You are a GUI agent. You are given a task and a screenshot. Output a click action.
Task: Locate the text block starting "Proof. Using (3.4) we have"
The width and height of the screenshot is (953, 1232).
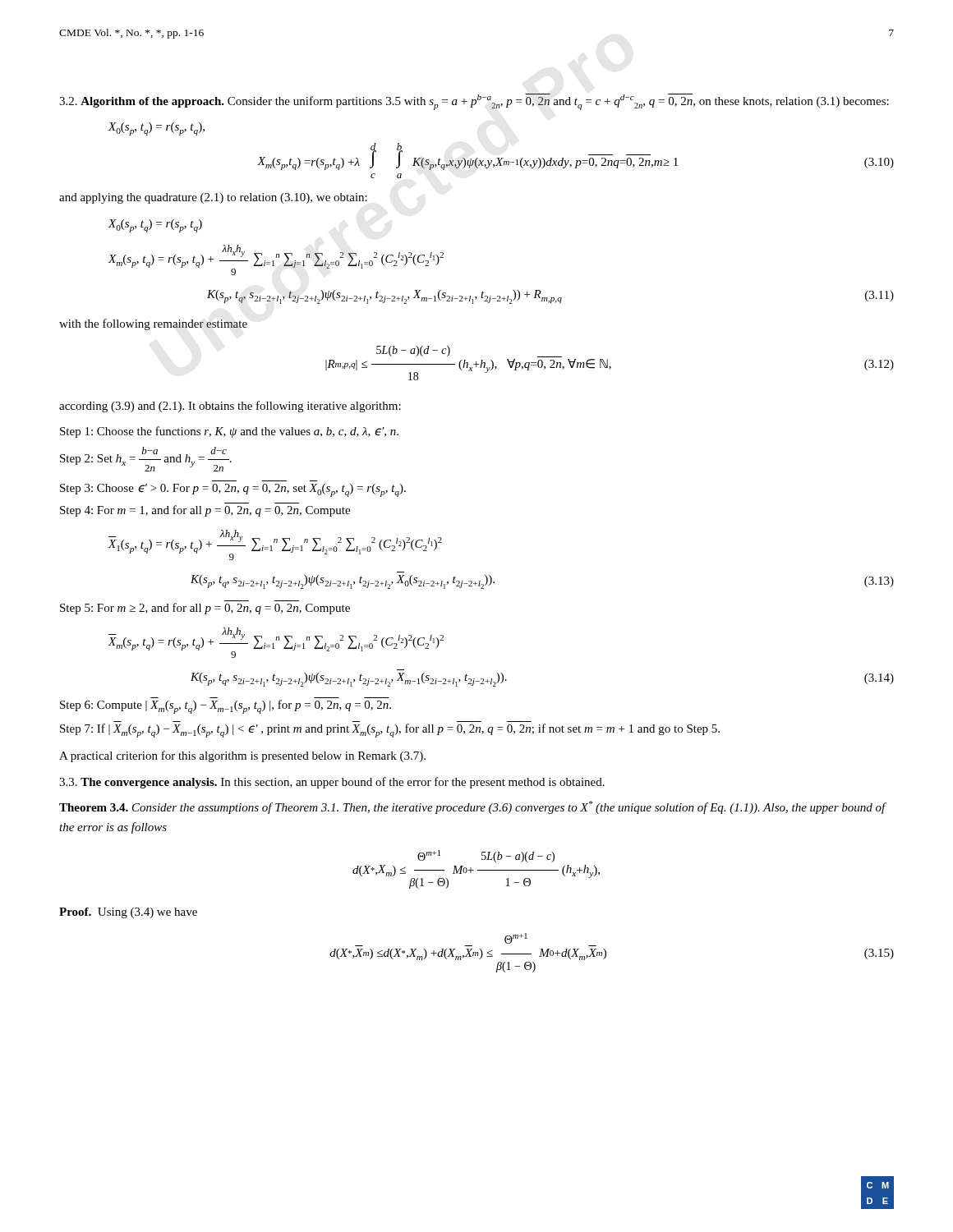click(x=128, y=912)
